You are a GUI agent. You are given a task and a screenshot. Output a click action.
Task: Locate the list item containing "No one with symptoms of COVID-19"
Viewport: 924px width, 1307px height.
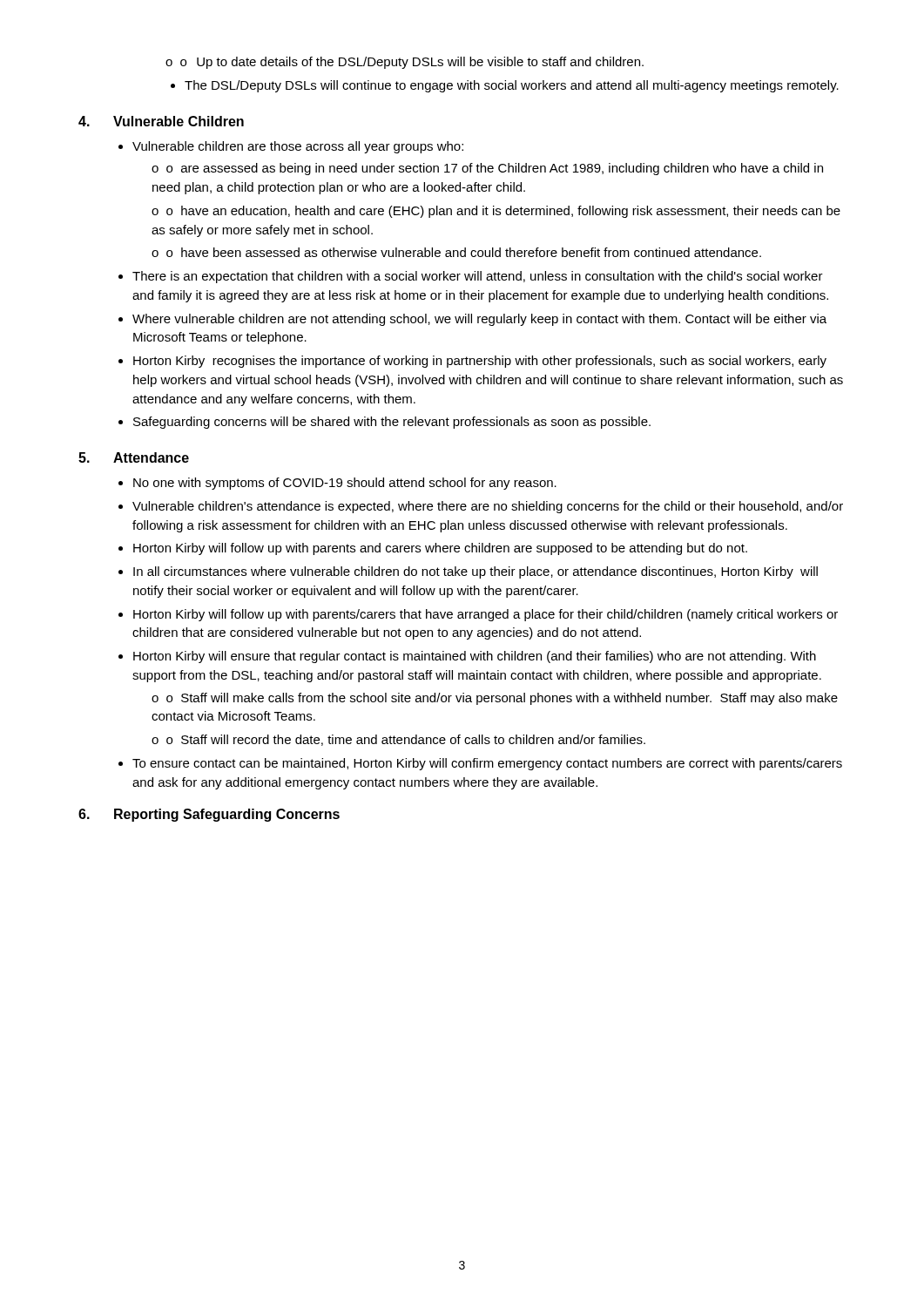point(345,482)
